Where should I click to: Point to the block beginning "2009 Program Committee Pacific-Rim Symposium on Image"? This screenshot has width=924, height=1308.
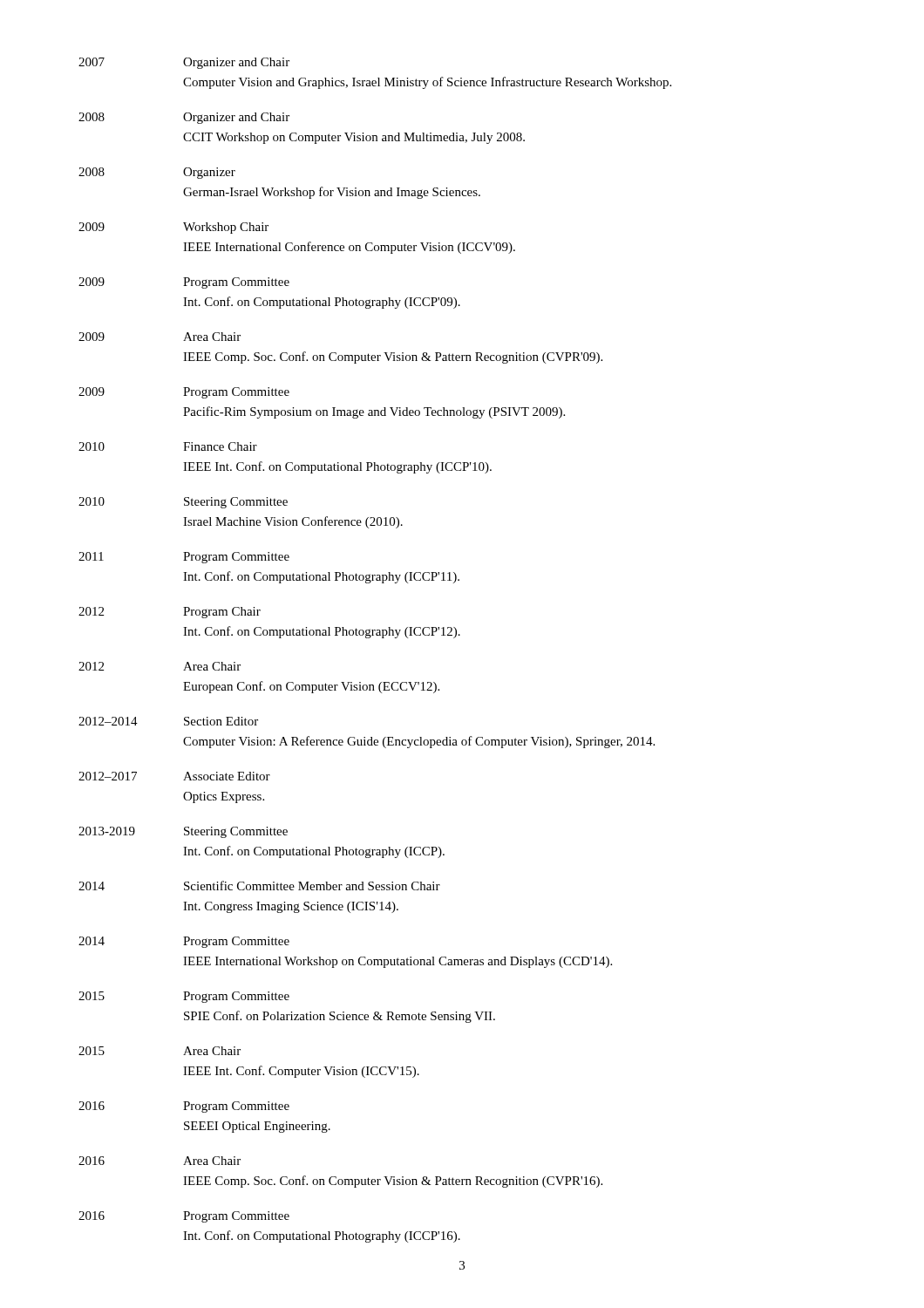coord(462,402)
